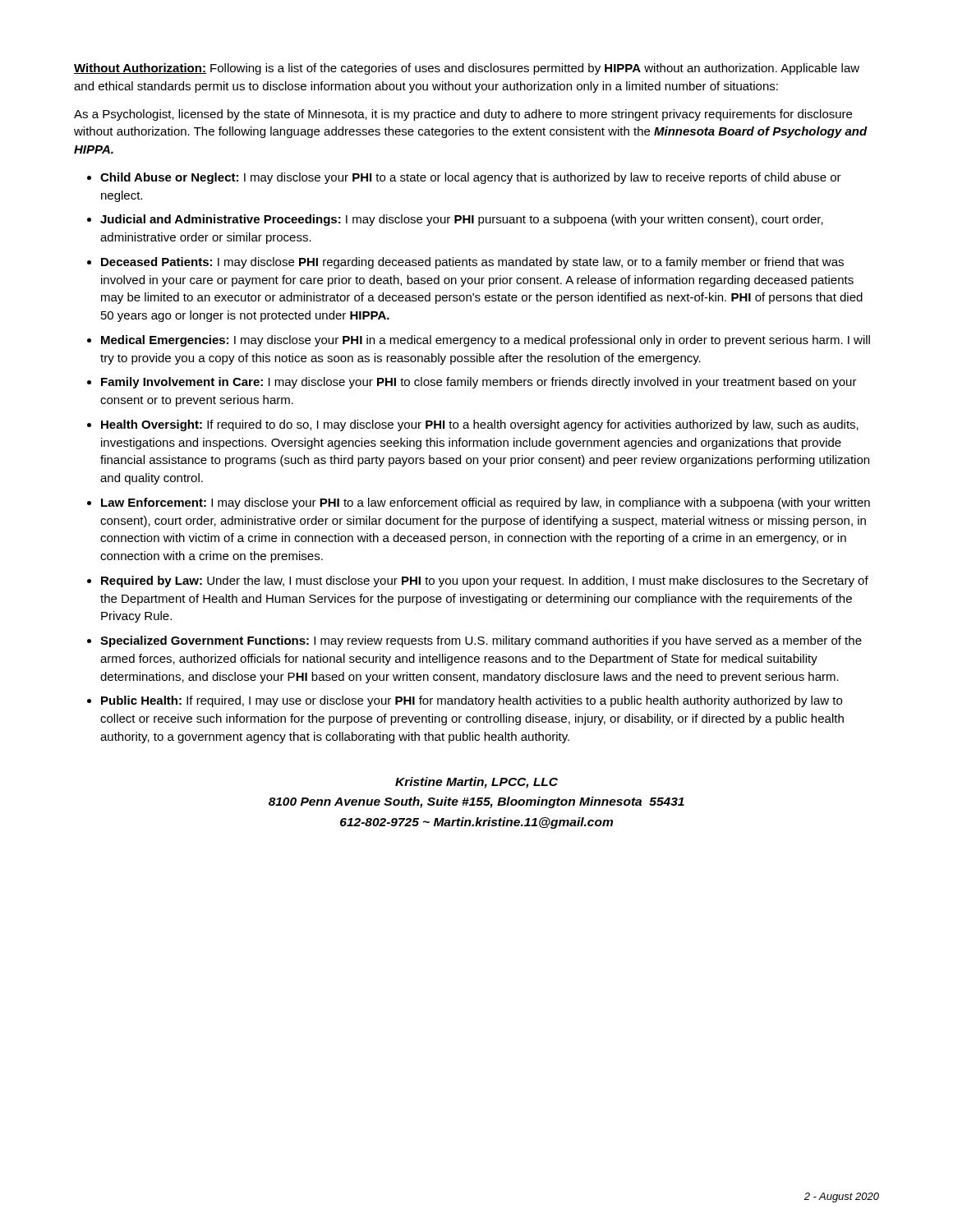Viewport: 953px width, 1232px height.
Task: Locate the passage starting "Health Oversight: If required to"
Action: click(x=485, y=451)
